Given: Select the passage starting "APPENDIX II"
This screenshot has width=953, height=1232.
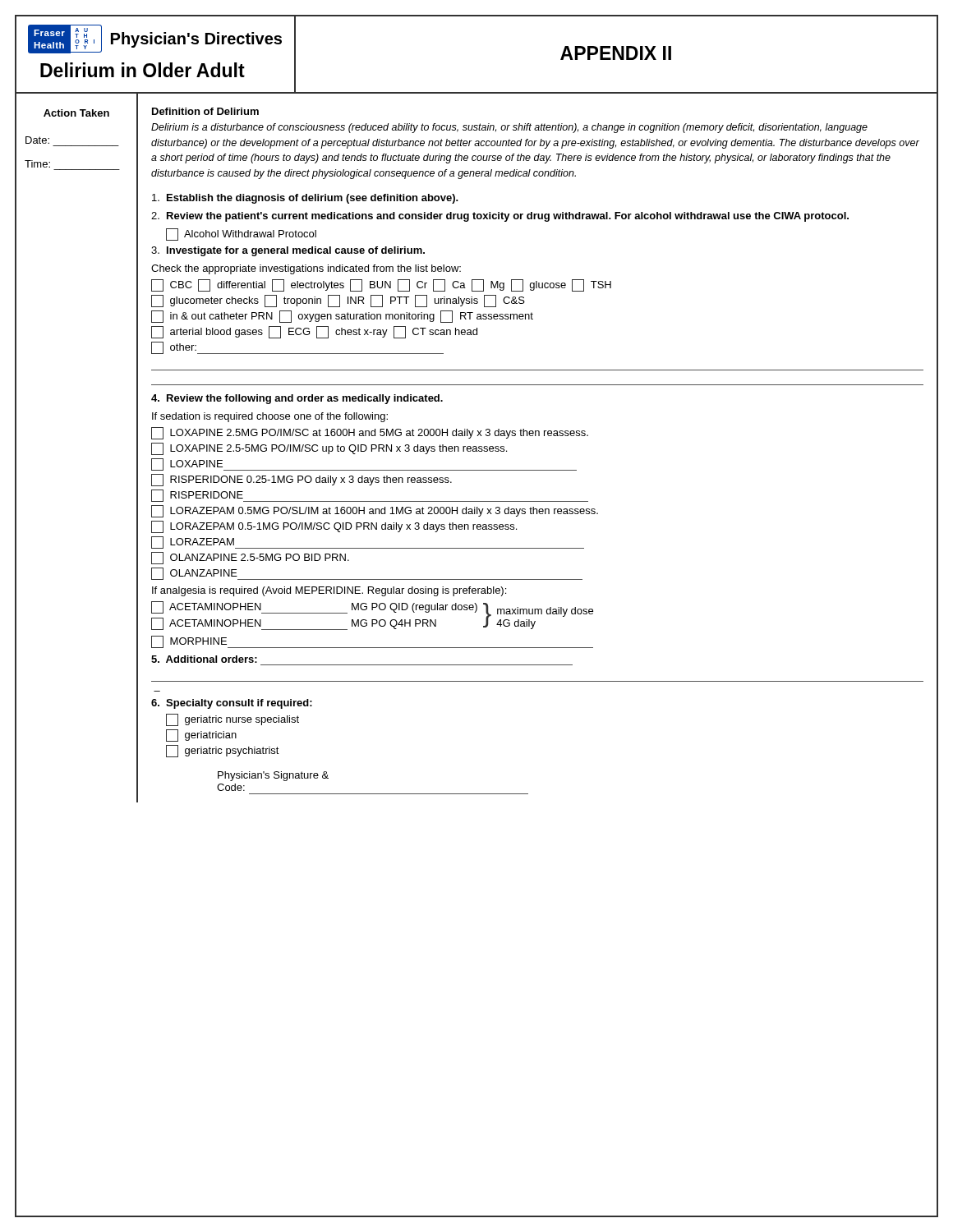Looking at the screenshot, I should [616, 54].
